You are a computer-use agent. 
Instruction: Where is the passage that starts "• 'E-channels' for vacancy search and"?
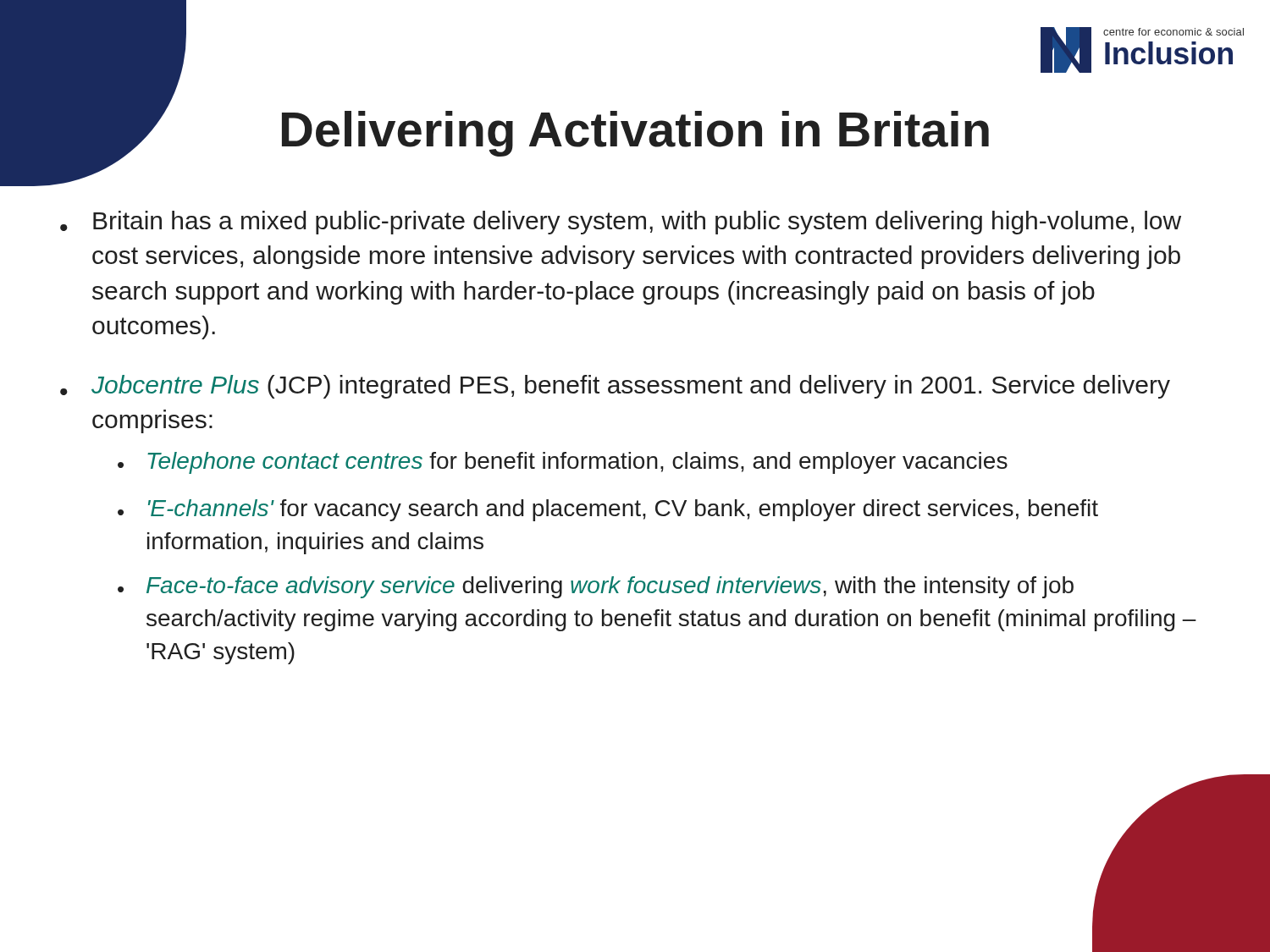click(x=660, y=525)
